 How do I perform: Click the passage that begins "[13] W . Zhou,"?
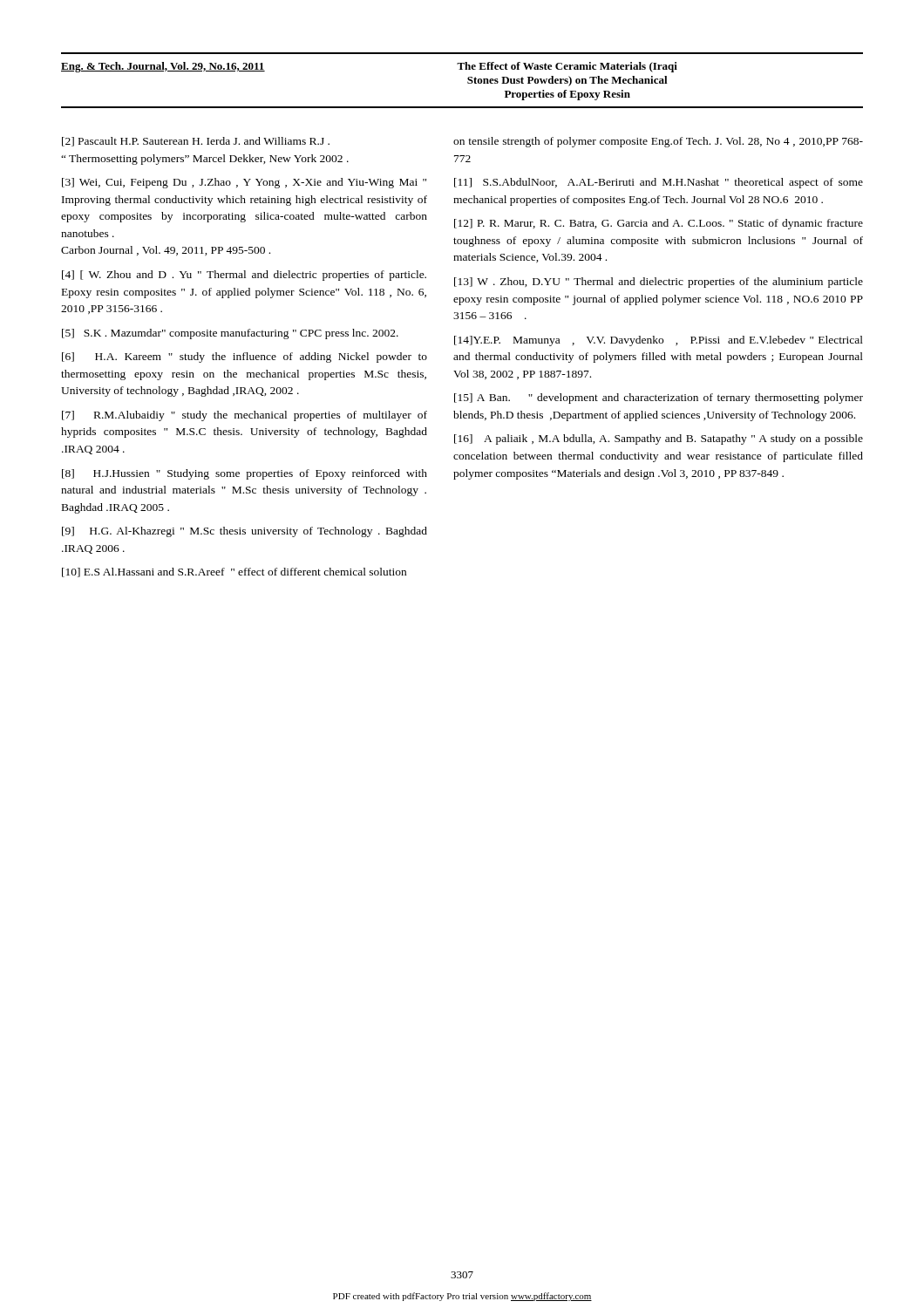[x=658, y=298]
